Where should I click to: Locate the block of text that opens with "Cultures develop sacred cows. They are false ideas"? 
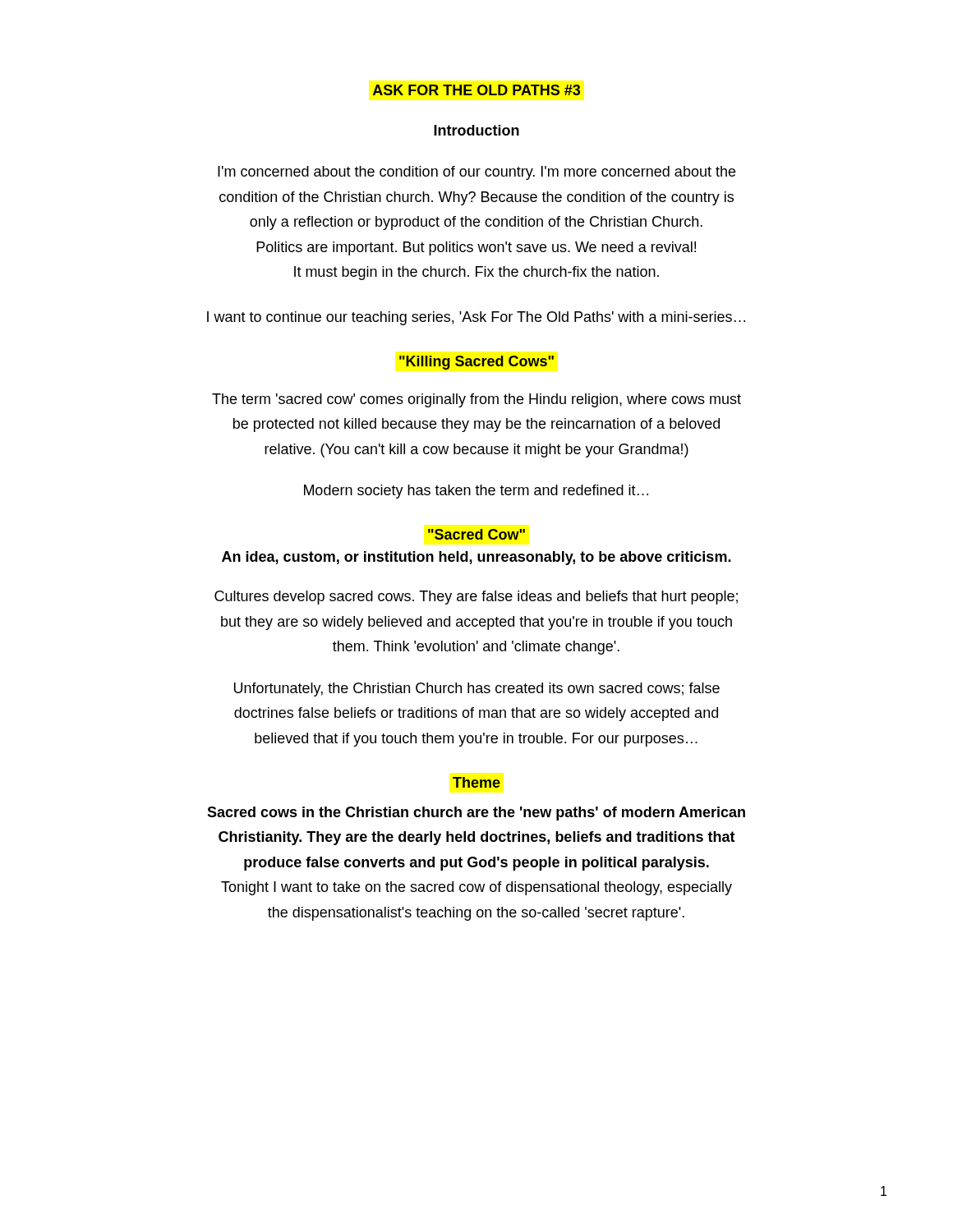click(476, 621)
